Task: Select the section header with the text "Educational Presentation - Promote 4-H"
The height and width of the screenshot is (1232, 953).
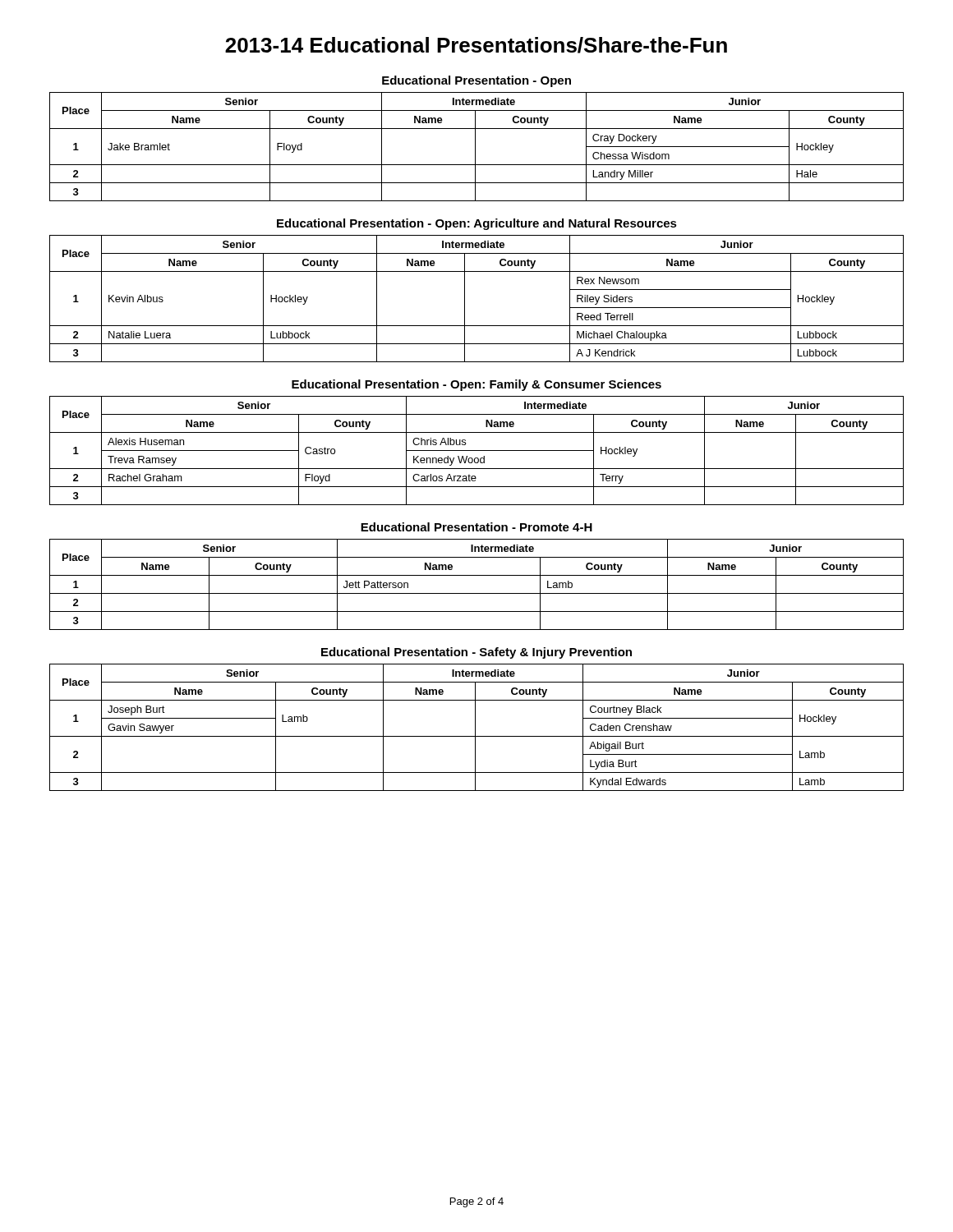Action: tap(476, 527)
